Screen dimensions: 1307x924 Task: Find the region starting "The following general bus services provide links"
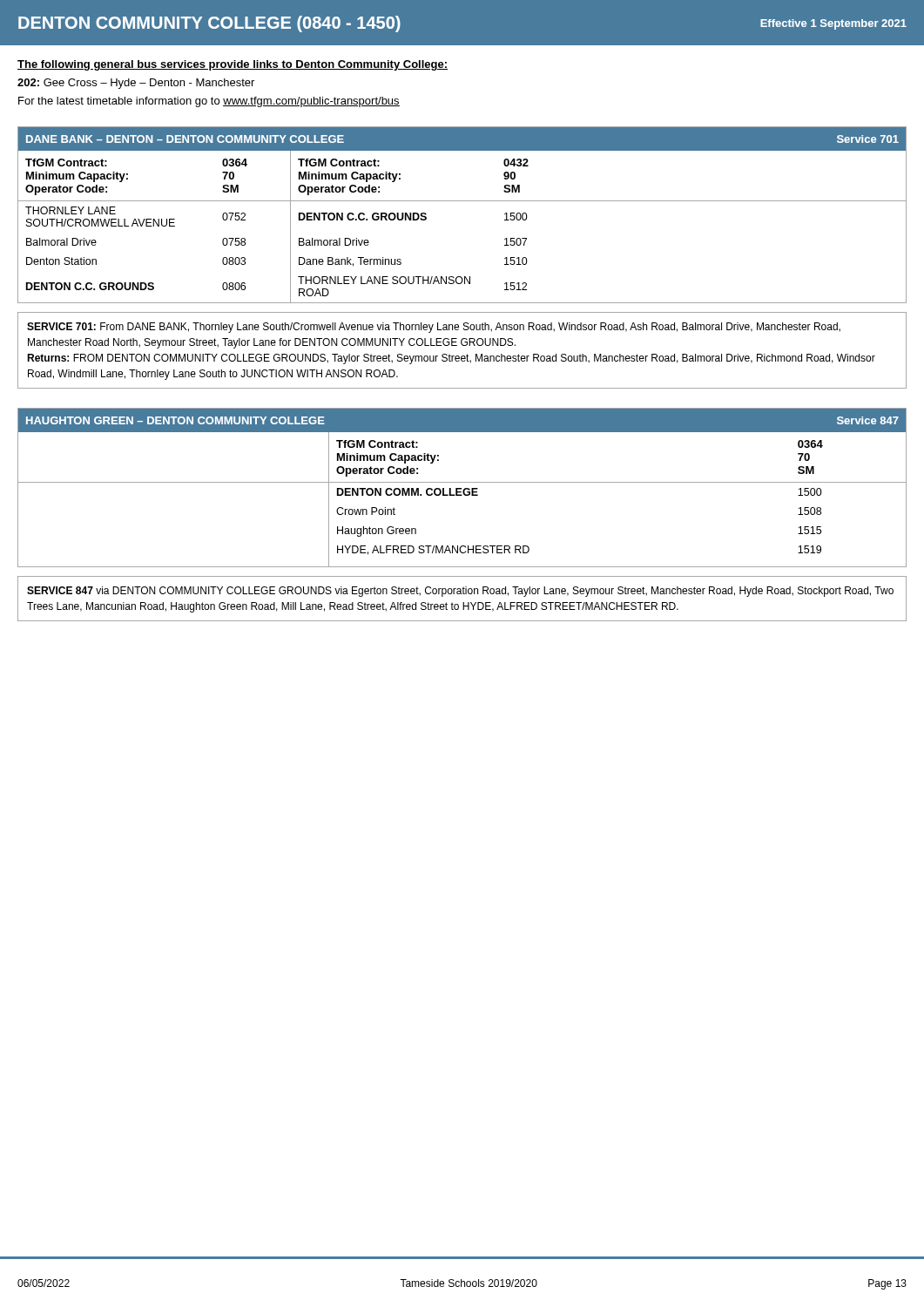[x=233, y=64]
